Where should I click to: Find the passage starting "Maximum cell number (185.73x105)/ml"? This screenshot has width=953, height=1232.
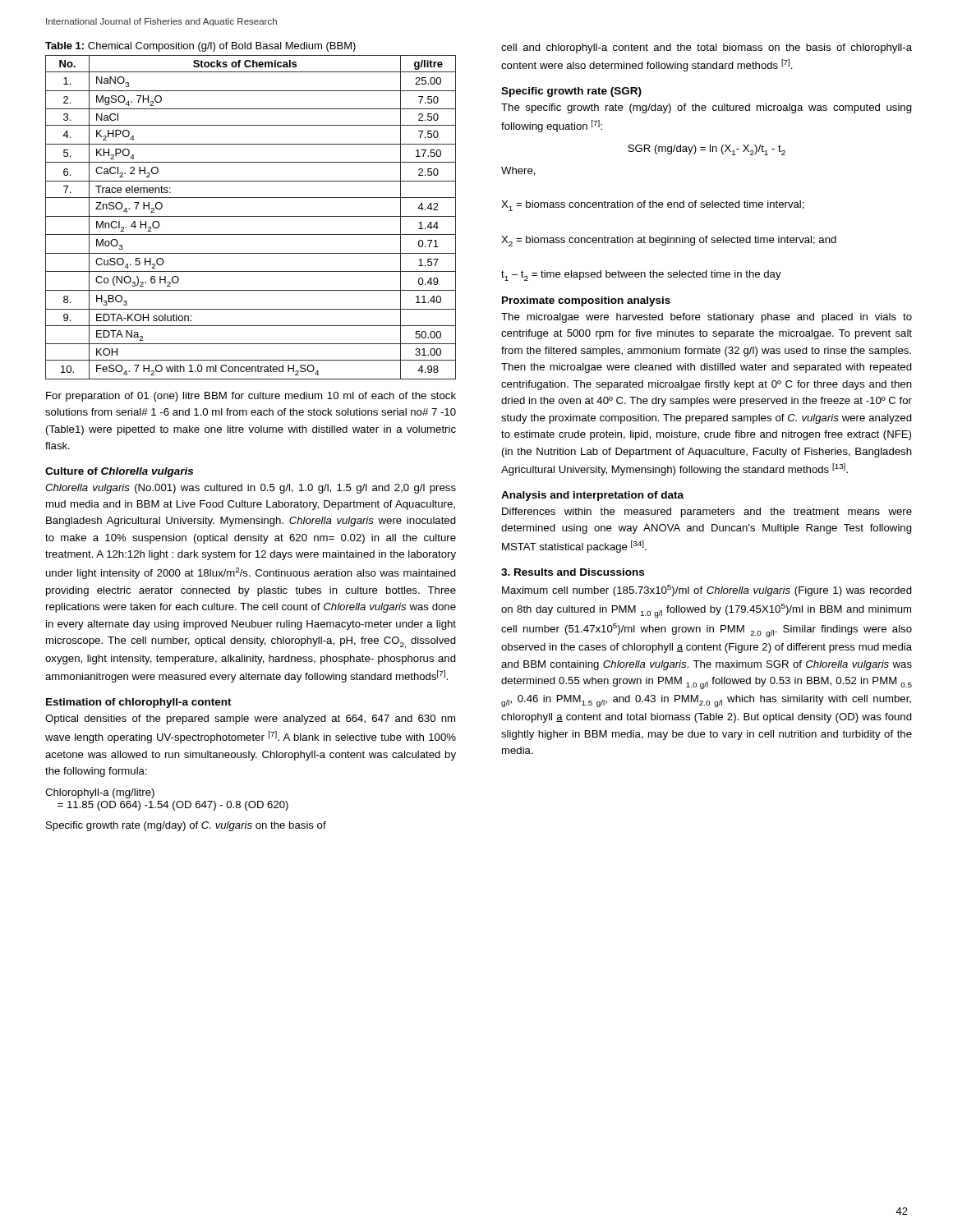point(707,669)
